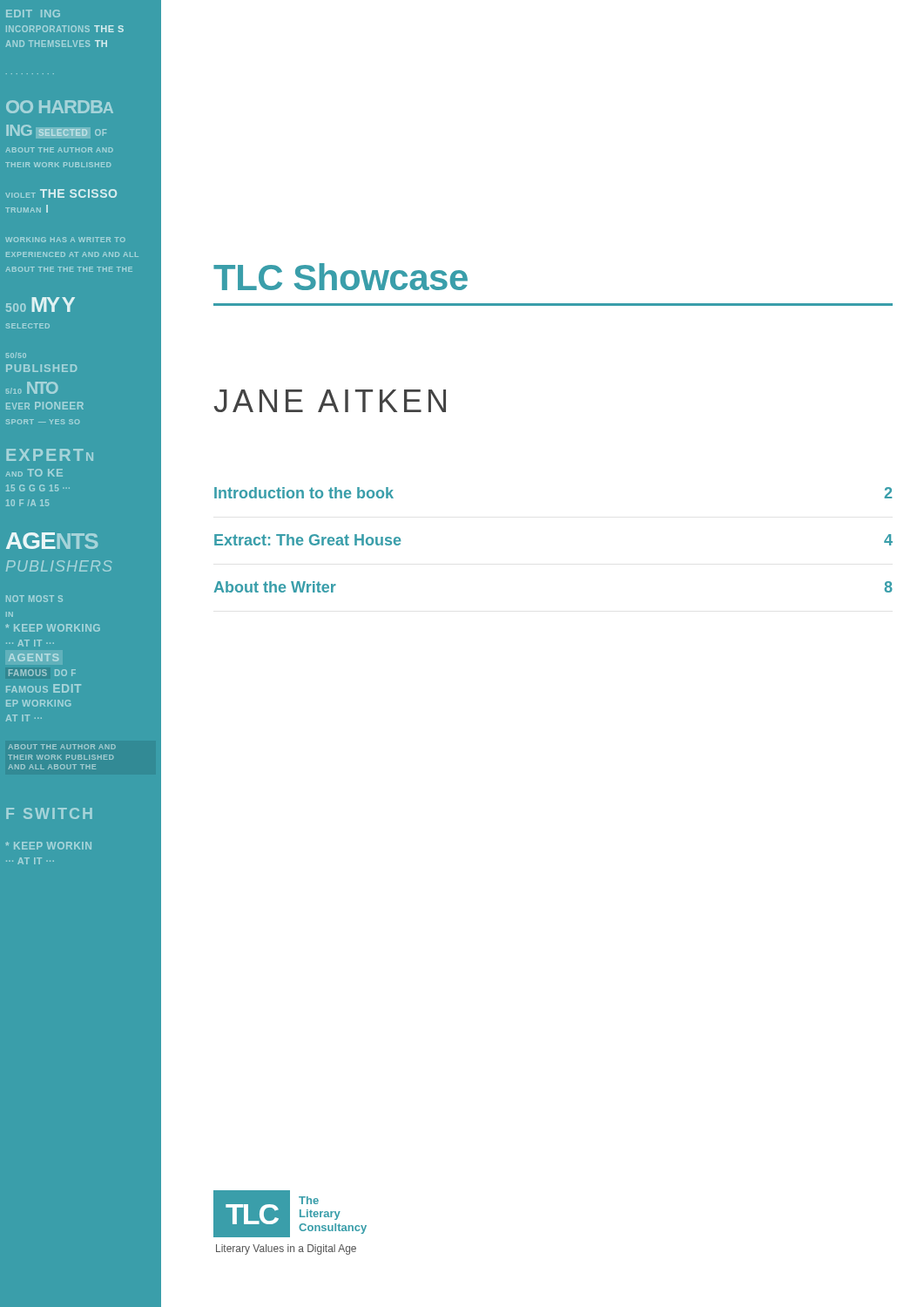Point to "About the Writer 8"
Image resolution: width=924 pixels, height=1307 pixels.
[272, 586]
